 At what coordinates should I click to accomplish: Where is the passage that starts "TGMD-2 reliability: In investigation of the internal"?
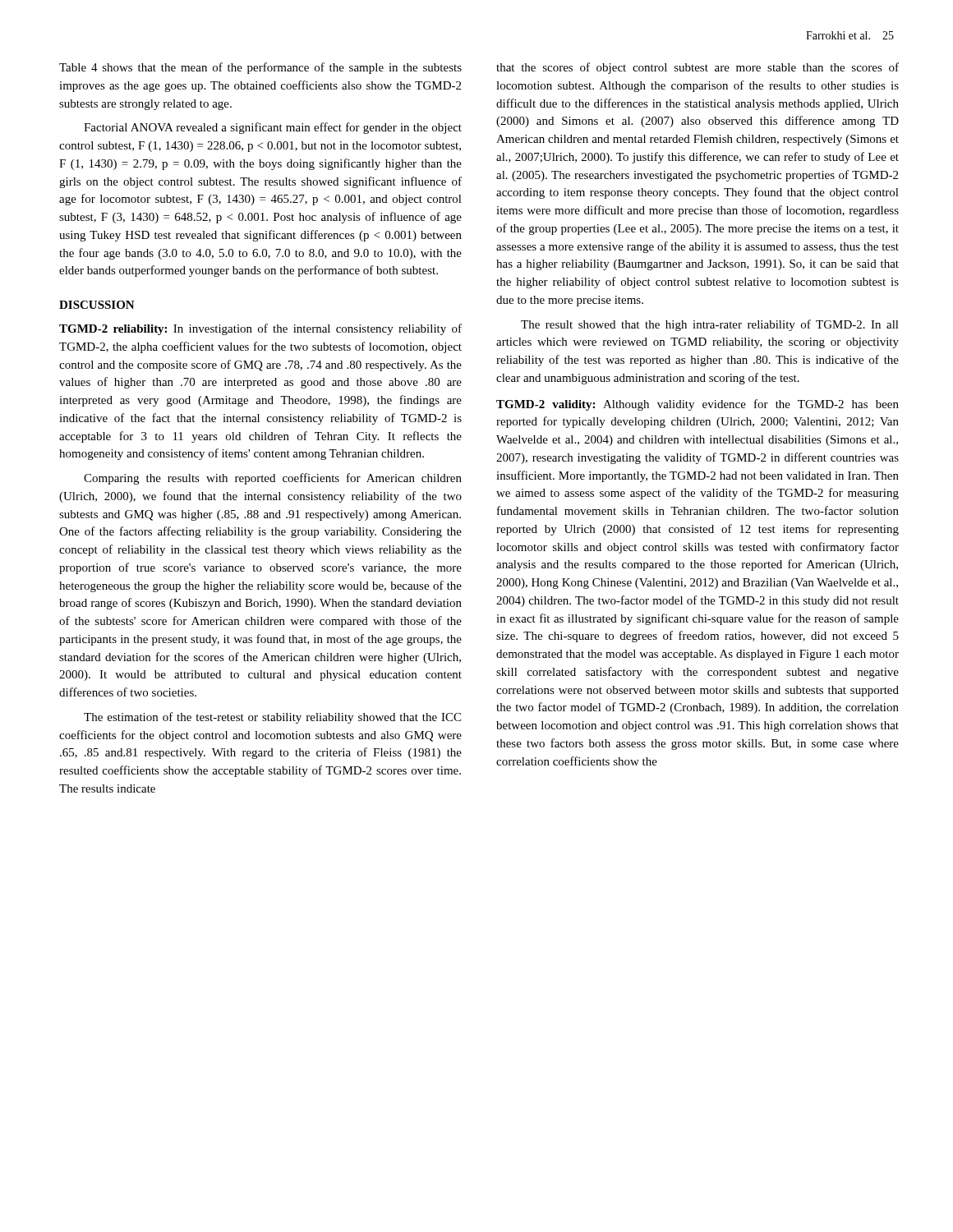tap(260, 559)
